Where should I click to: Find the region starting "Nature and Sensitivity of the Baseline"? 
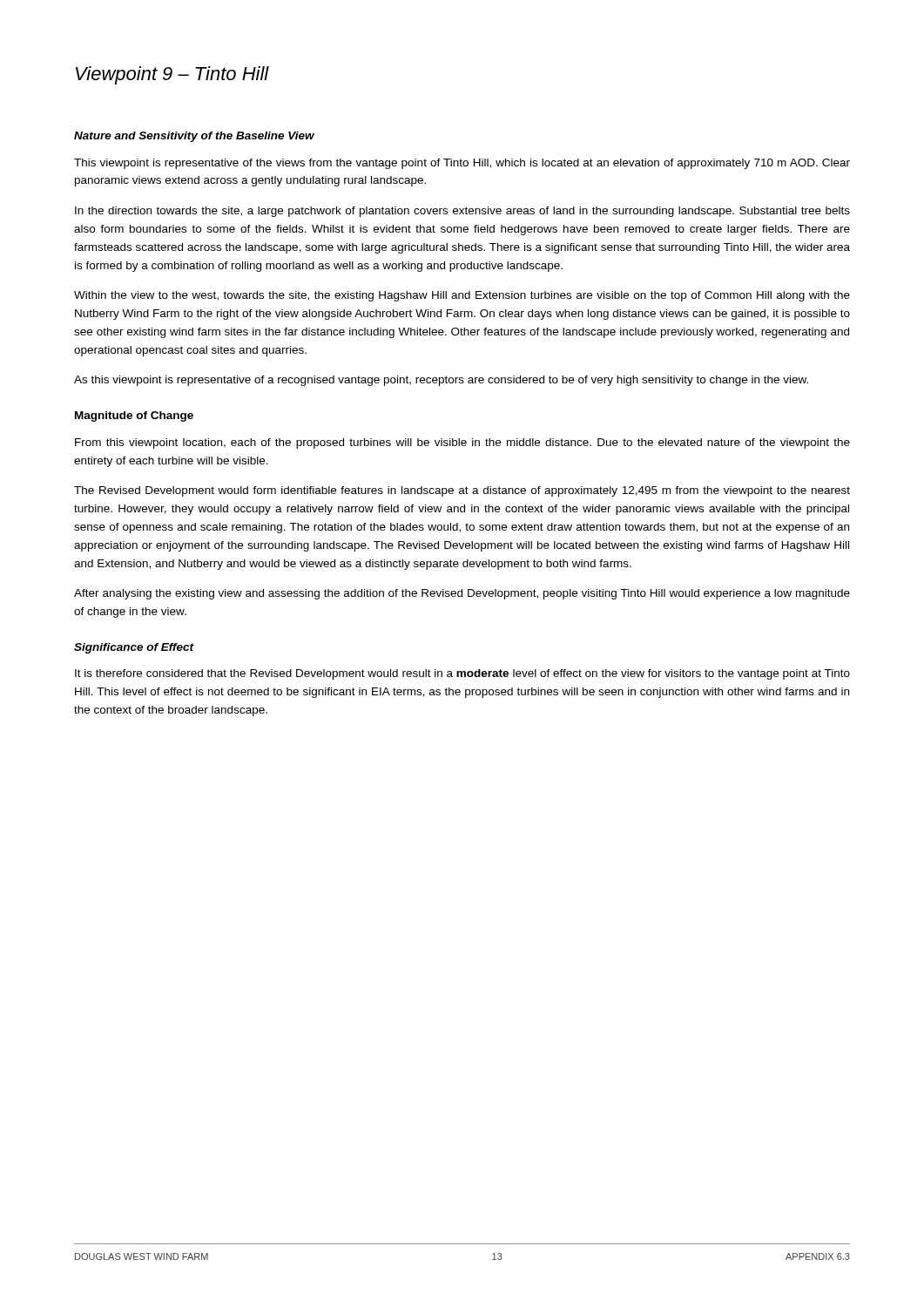coord(194,137)
